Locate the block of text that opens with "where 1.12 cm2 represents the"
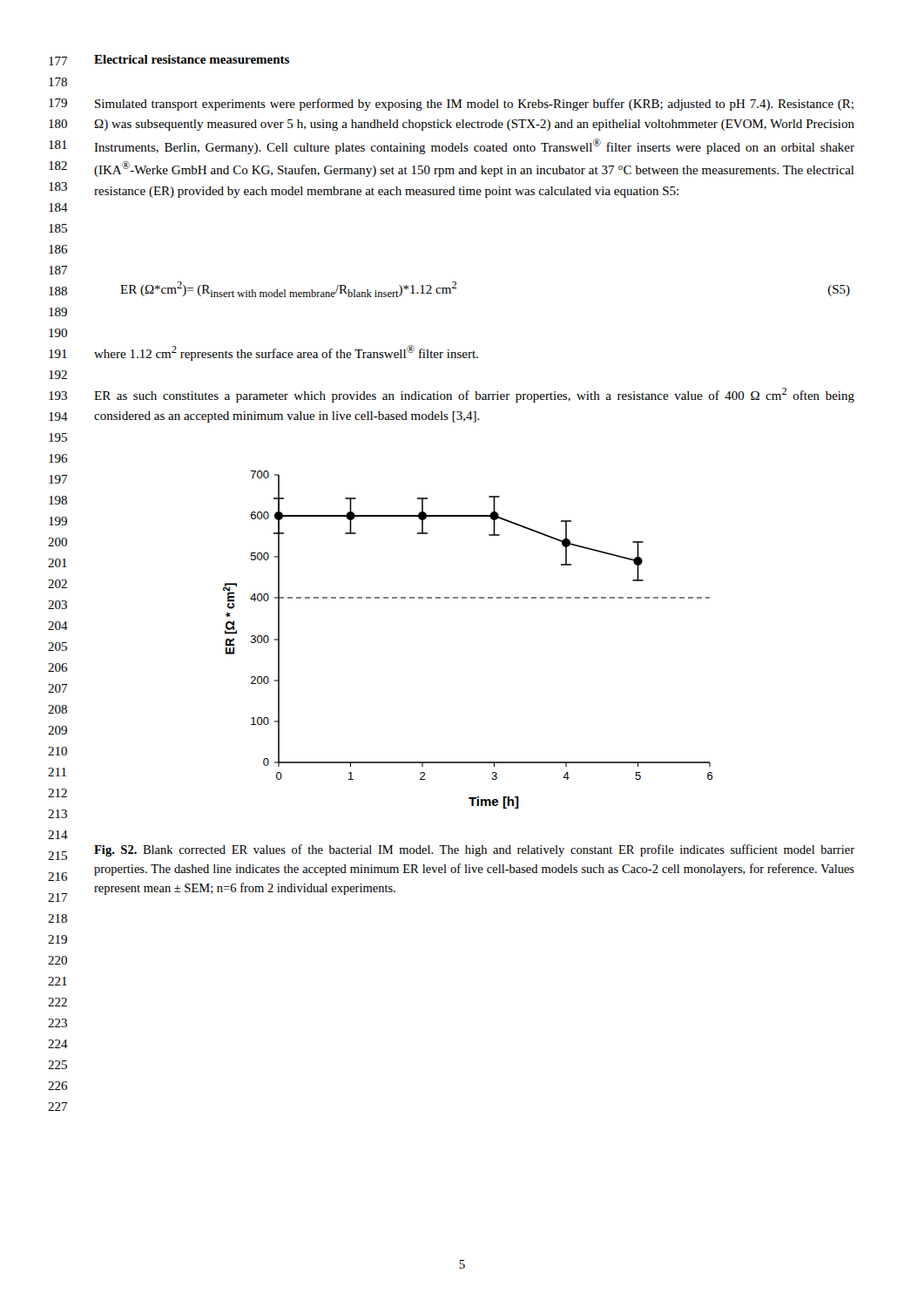This screenshot has width=924, height=1307. [286, 352]
